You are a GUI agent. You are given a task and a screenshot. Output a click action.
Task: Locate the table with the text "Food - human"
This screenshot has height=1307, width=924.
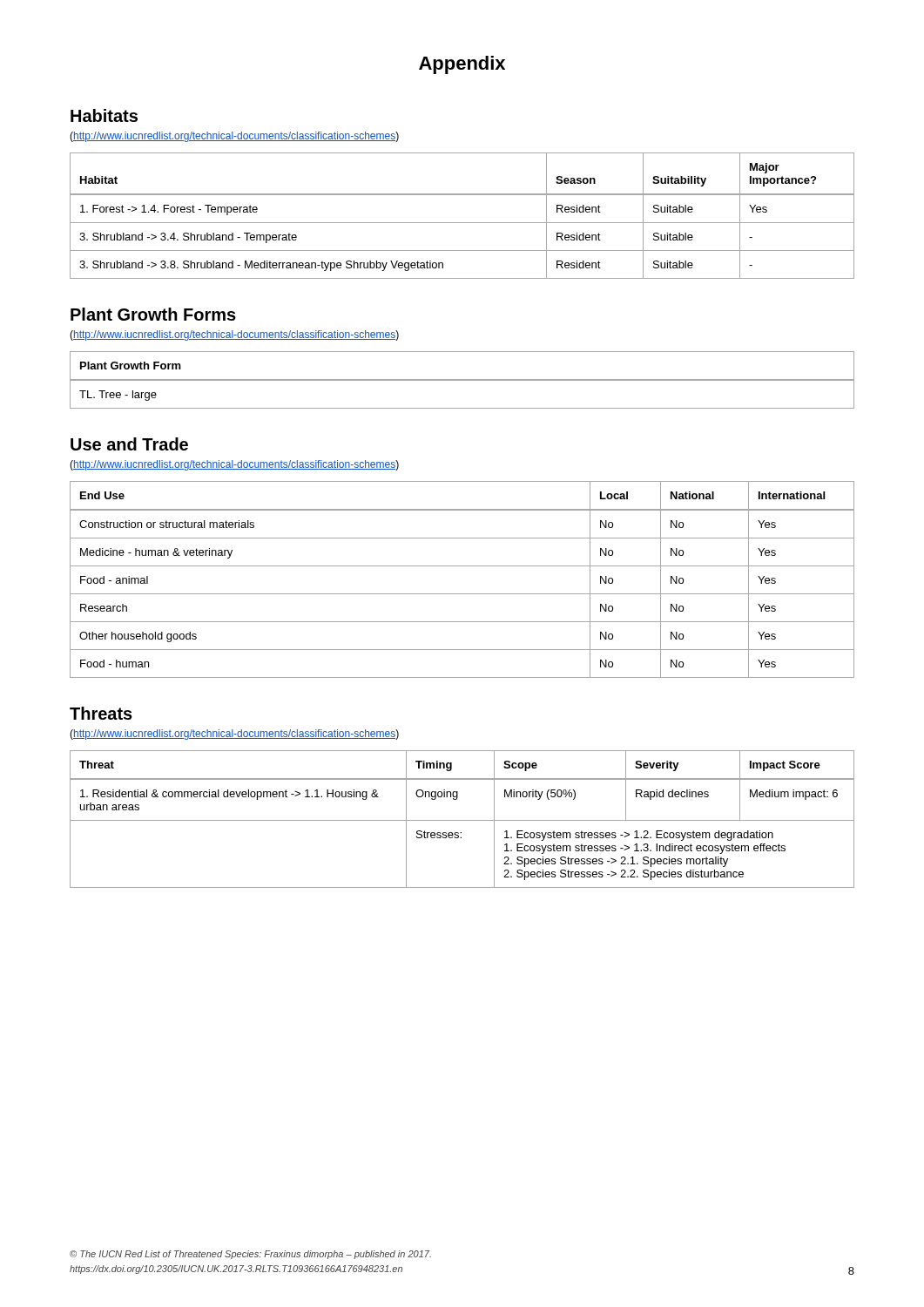point(462,579)
